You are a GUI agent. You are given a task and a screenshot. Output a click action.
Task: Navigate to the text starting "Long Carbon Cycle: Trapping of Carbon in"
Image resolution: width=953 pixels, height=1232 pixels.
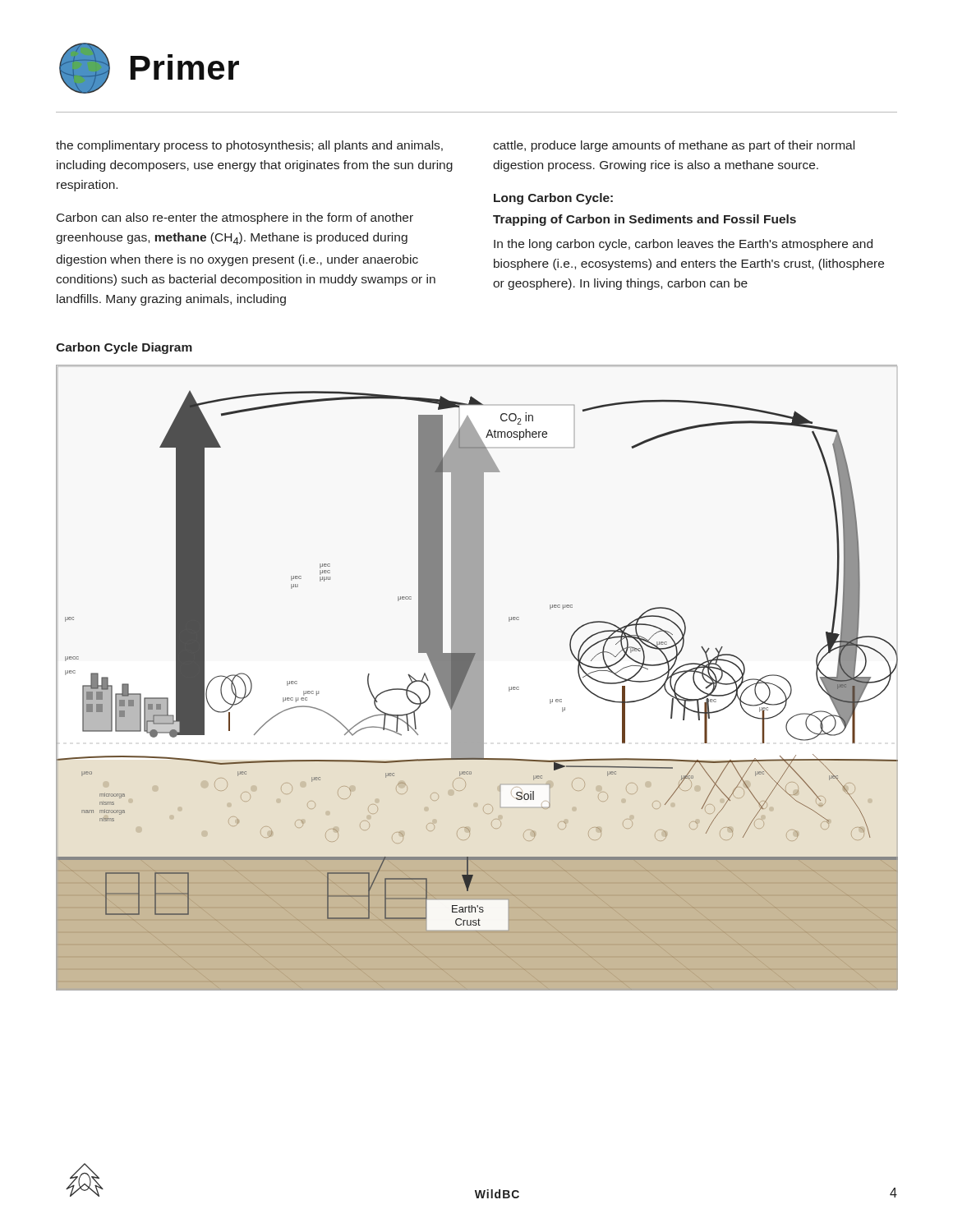coord(695,209)
